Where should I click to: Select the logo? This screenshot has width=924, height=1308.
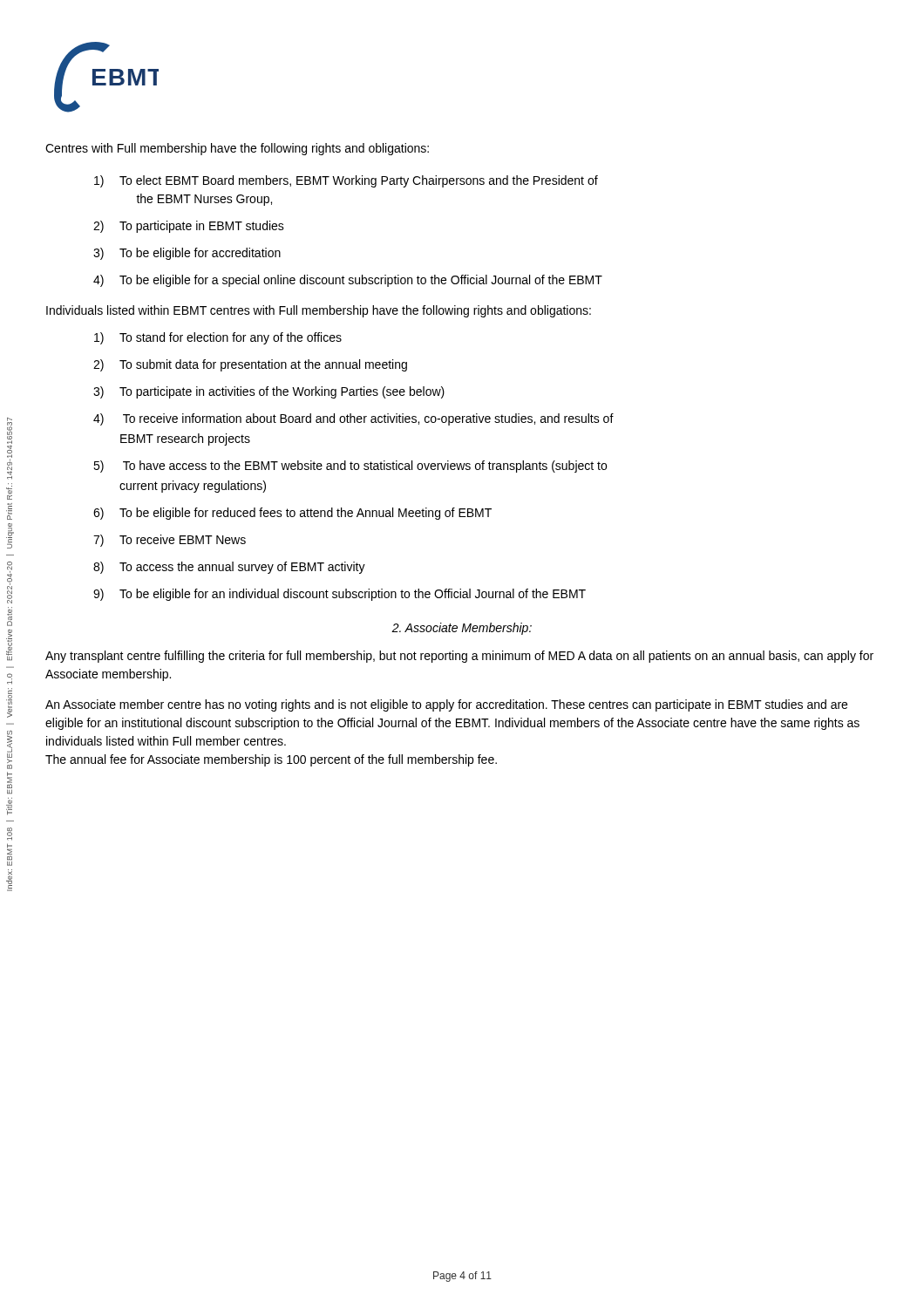click(x=102, y=75)
